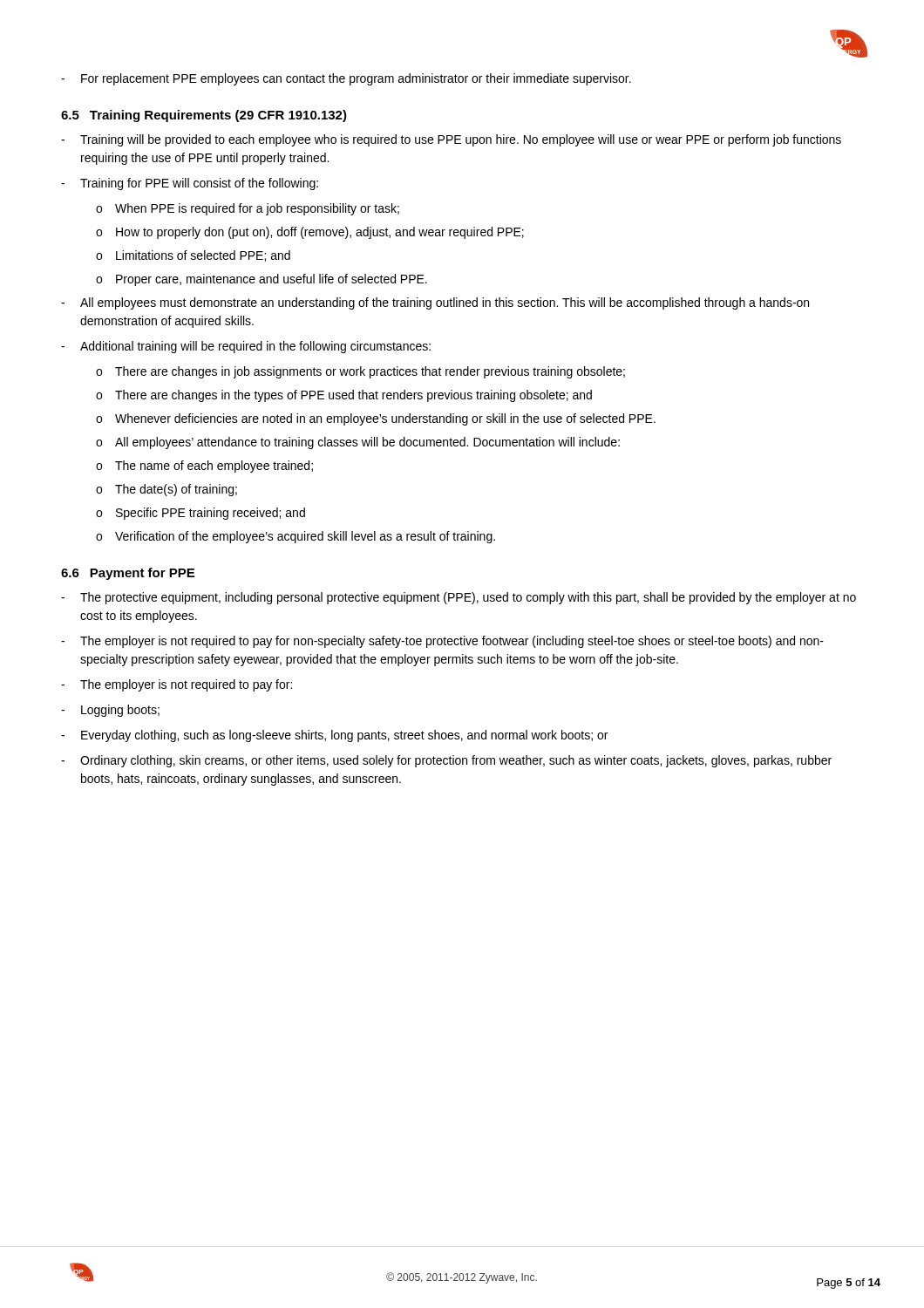The width and height of the screenshot is (924, 1308).
Task: Locate the passage starting "o When PPE is required for a"
Action: coord(248,209)
